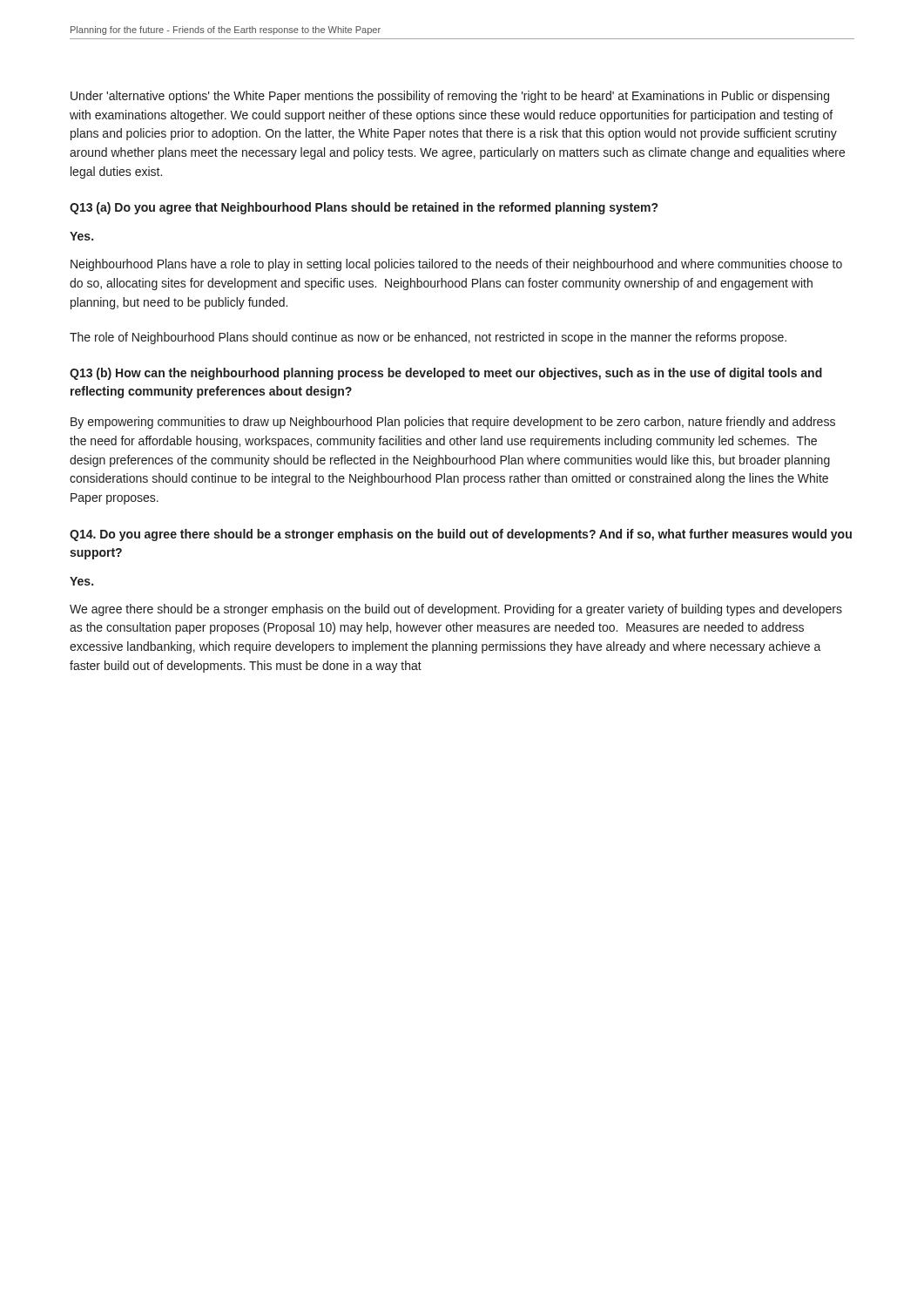Click the section header that begins "Q14. Do you agree"

pyautogui.click(x=461, y=543)
